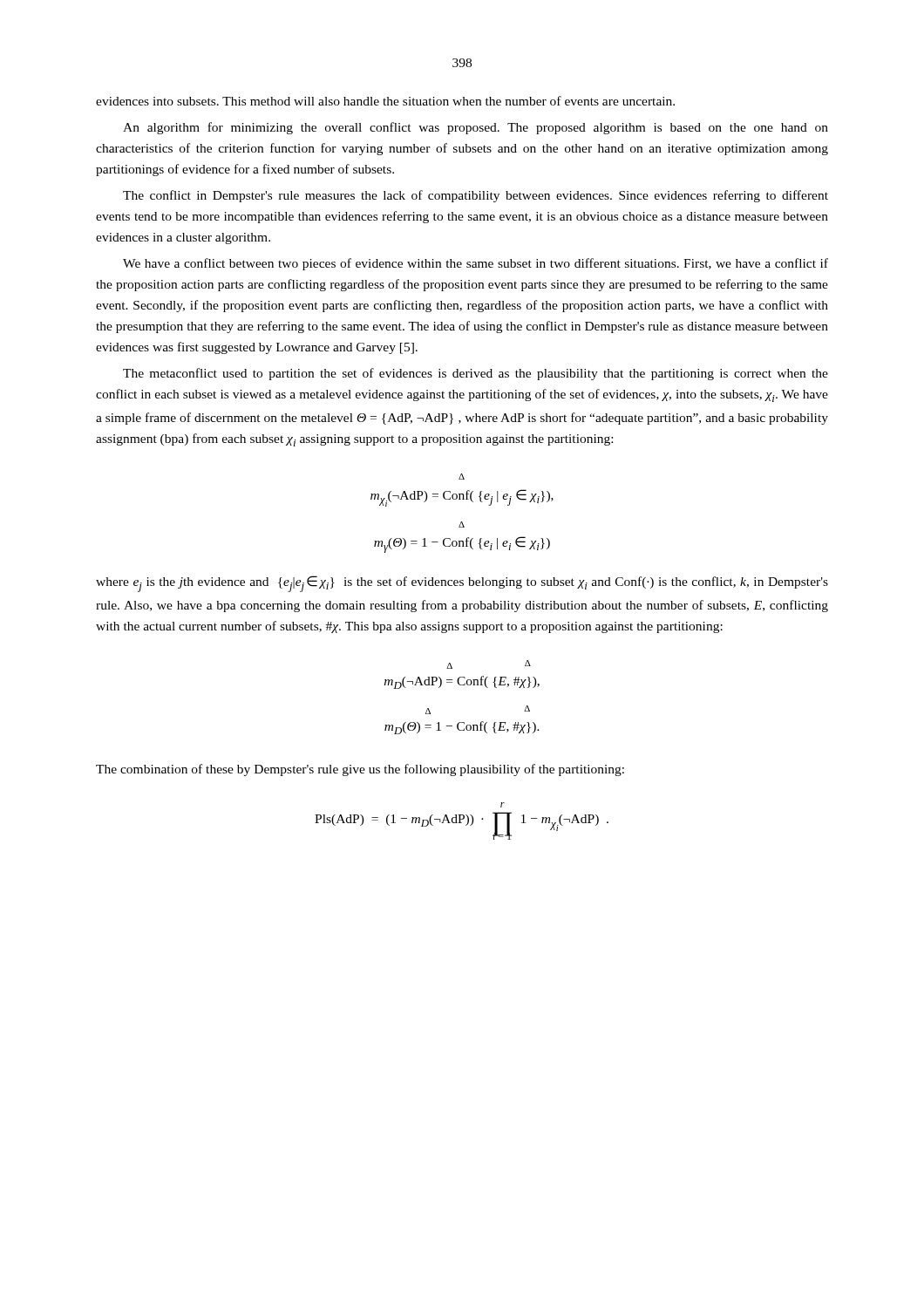Point to the text block starting "The combination of these by Dempster's rule"
This screenshot has height=1308, width=924.
pos(462,769)
